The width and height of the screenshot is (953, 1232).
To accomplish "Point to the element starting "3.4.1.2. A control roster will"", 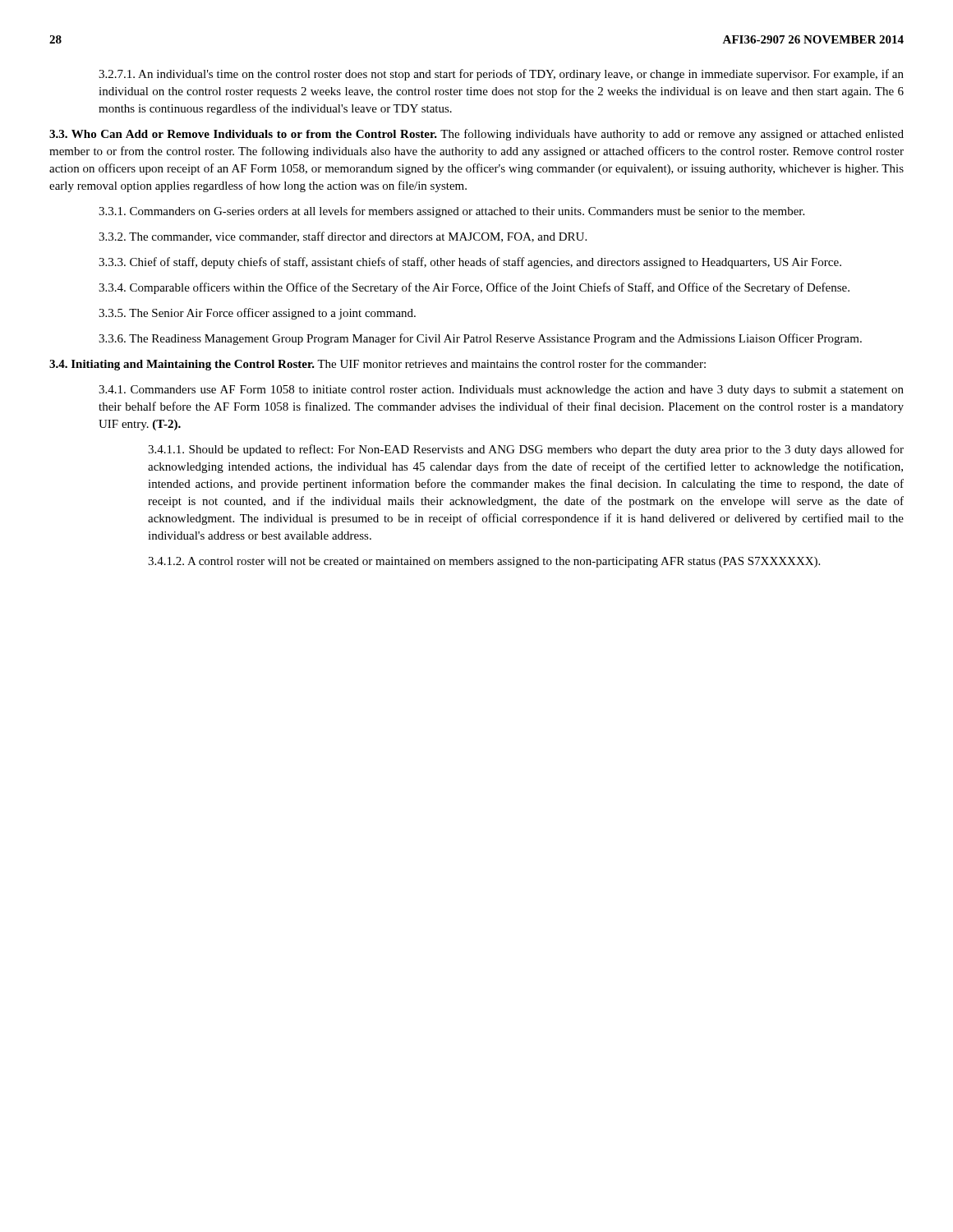I will point(526,561).
